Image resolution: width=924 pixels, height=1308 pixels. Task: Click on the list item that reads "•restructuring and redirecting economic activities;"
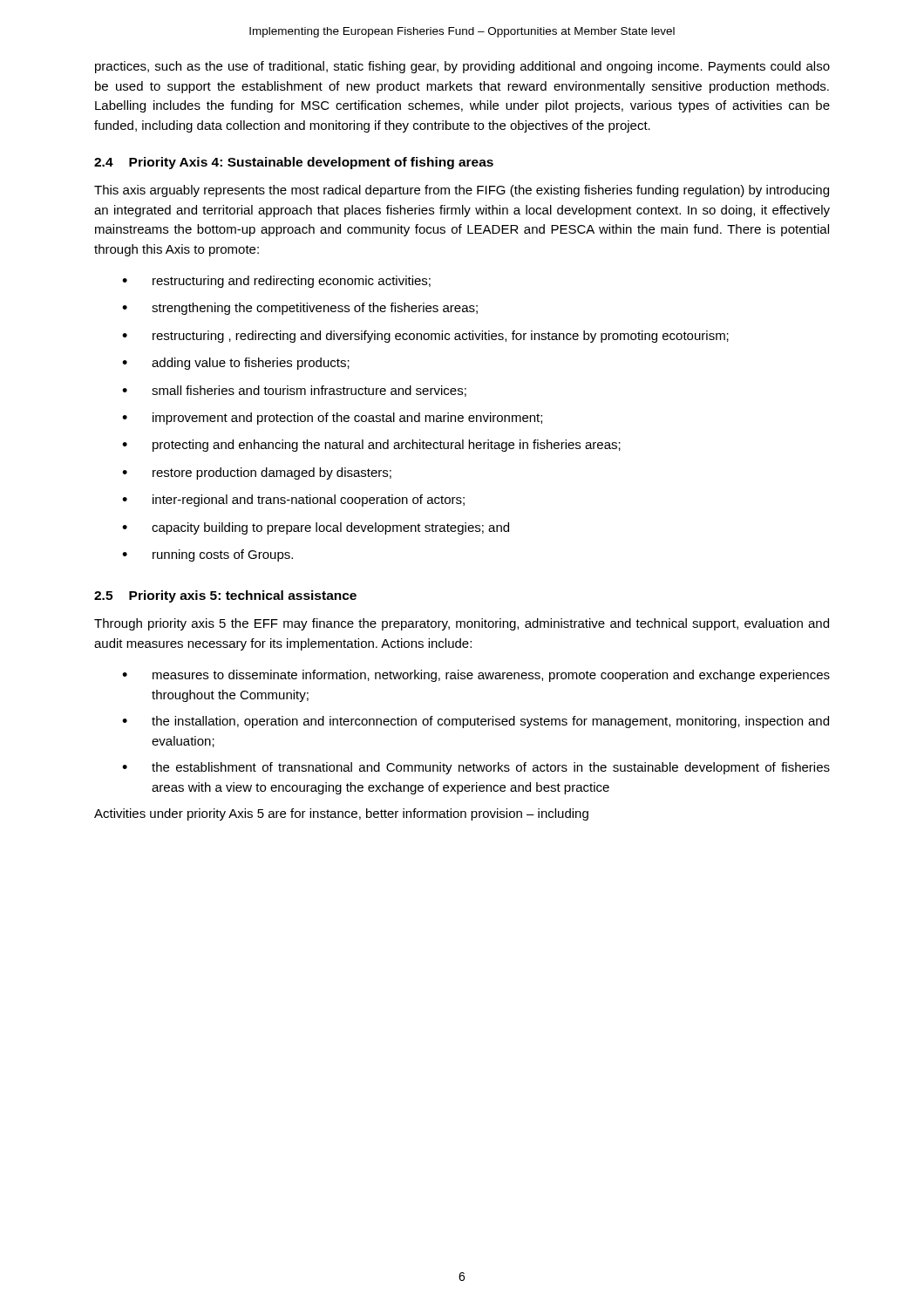coord(276,282)
